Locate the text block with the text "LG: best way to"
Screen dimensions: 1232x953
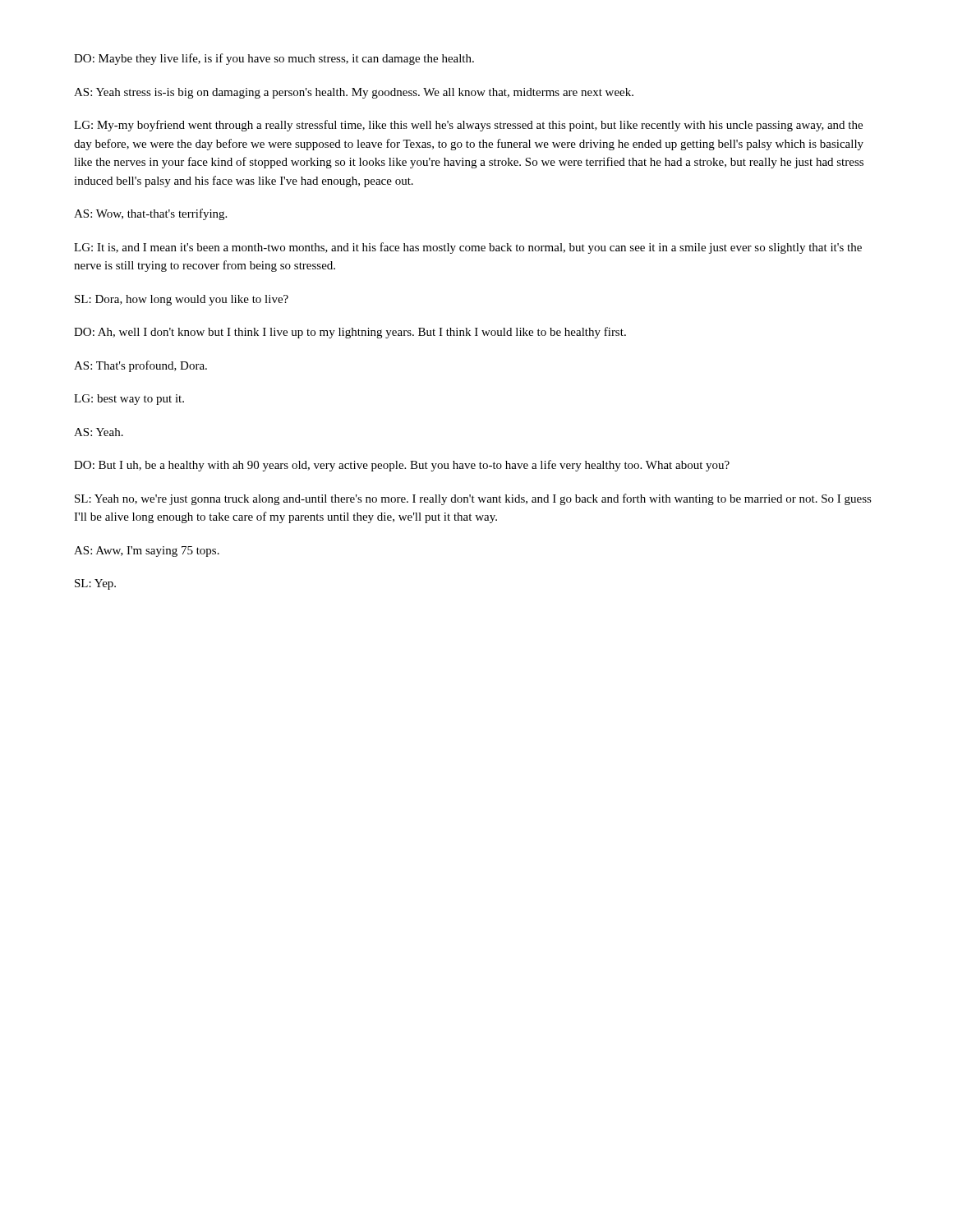(x=129, y=398)
